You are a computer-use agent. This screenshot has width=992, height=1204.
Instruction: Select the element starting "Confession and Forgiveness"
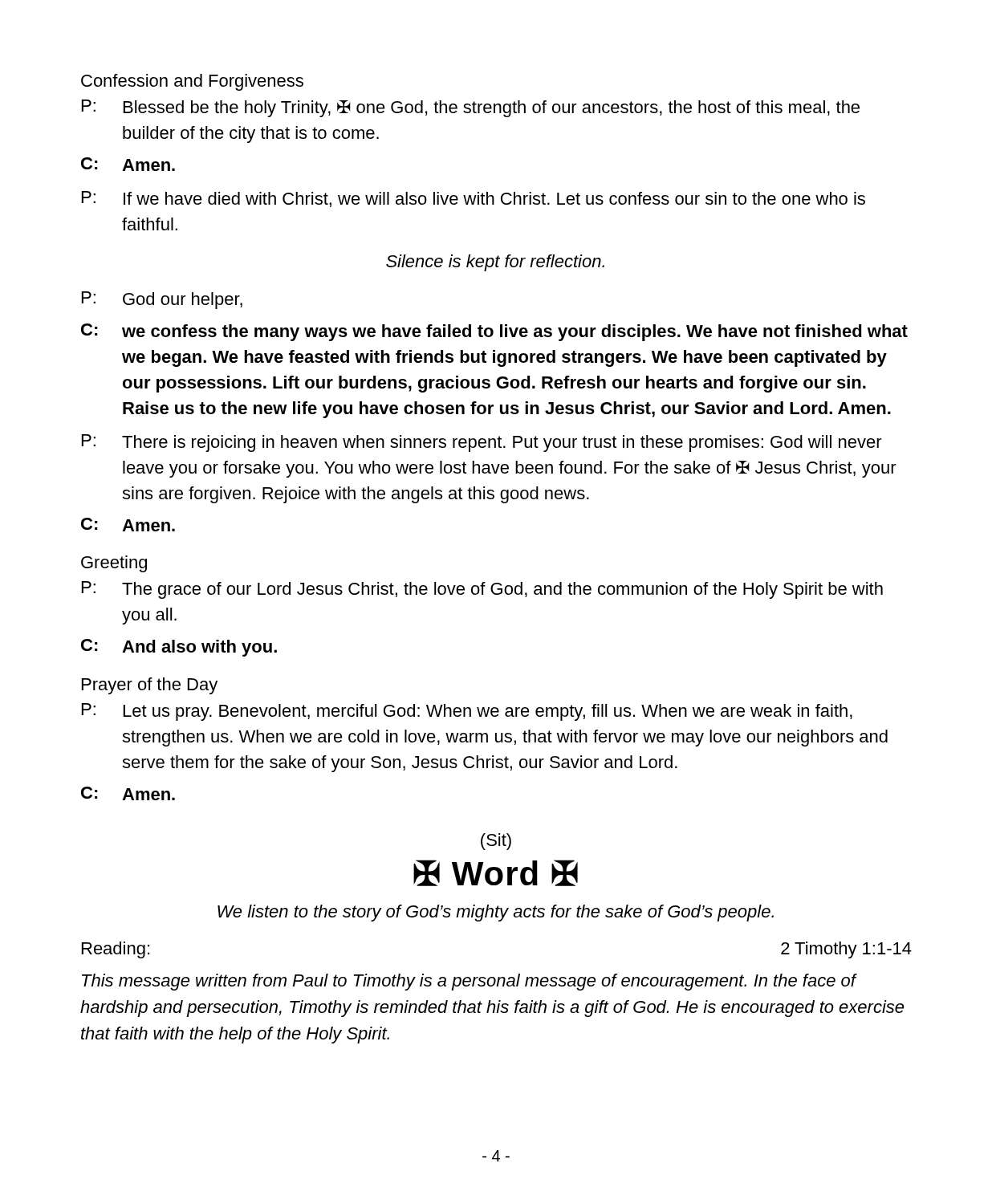pyautogui.click(x=192, y=81)
